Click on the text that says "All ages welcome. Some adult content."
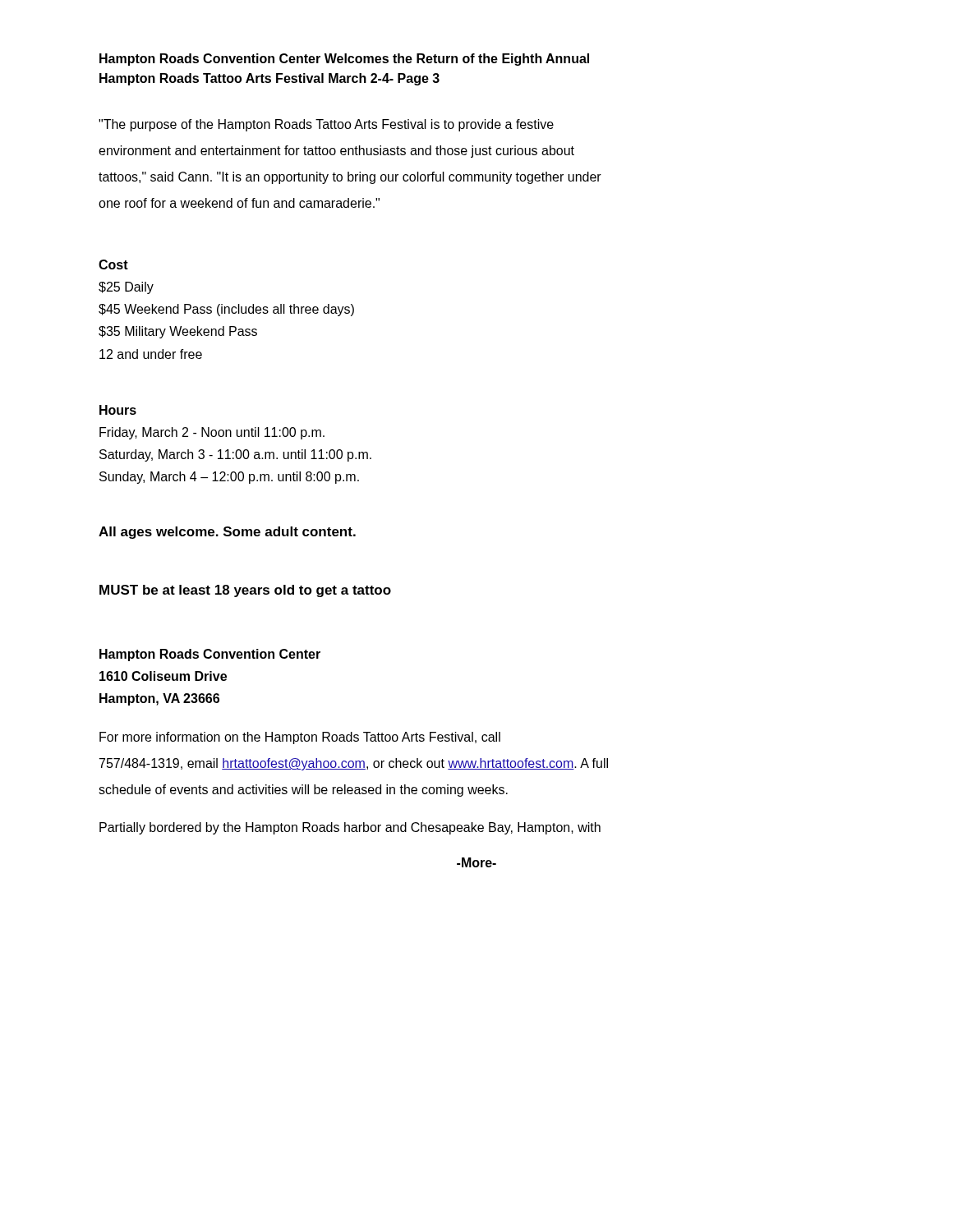 click(227, 532)
